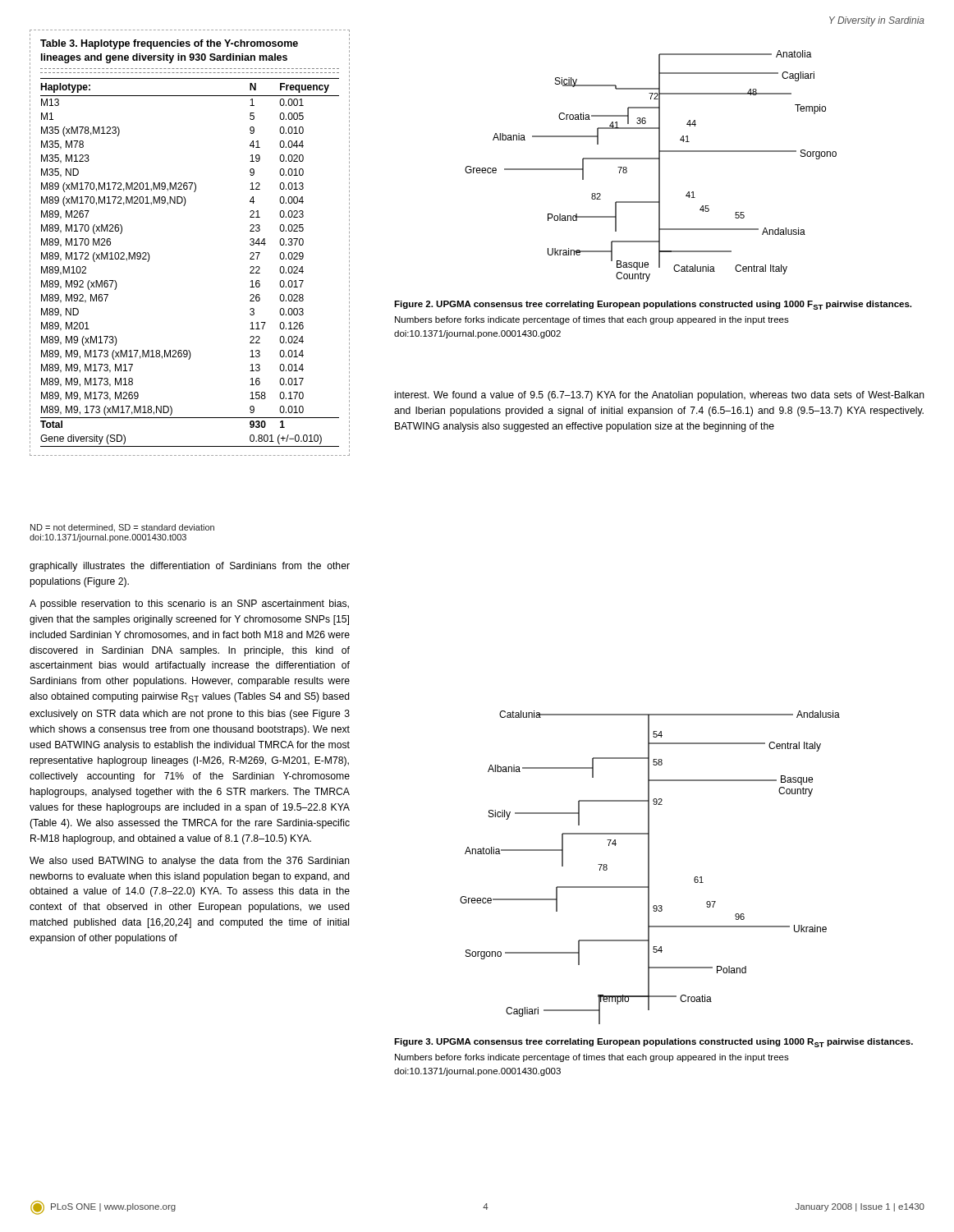954x1232 pixels.
Task: Find the caption containing "Figure 2. UPGMA consensus tree correlating European populations"
Action: point(653,319)
